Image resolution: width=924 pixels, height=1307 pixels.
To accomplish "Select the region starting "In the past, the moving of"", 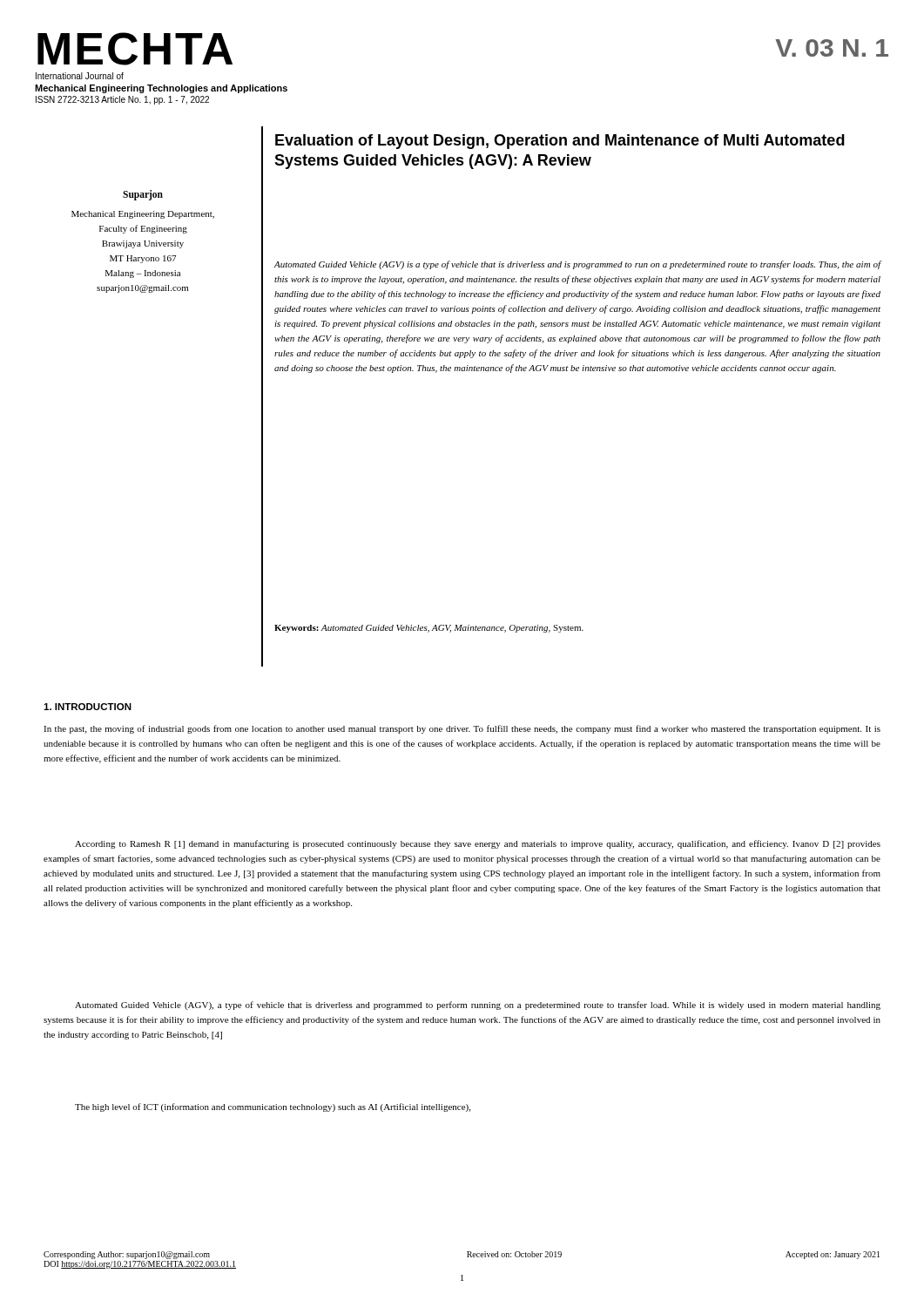I will (462, 743).
